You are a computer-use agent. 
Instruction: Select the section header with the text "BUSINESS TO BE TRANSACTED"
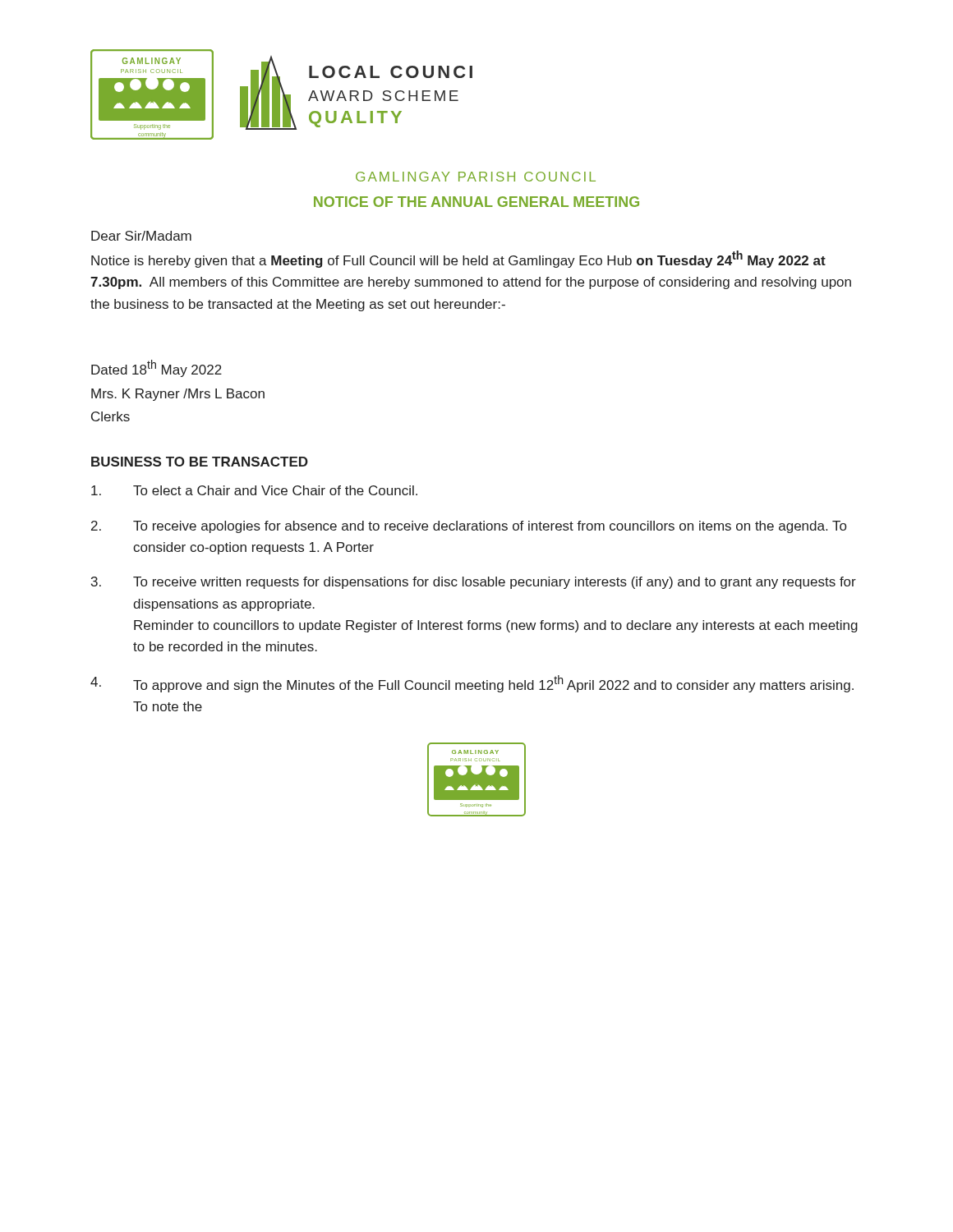(199, 462)
